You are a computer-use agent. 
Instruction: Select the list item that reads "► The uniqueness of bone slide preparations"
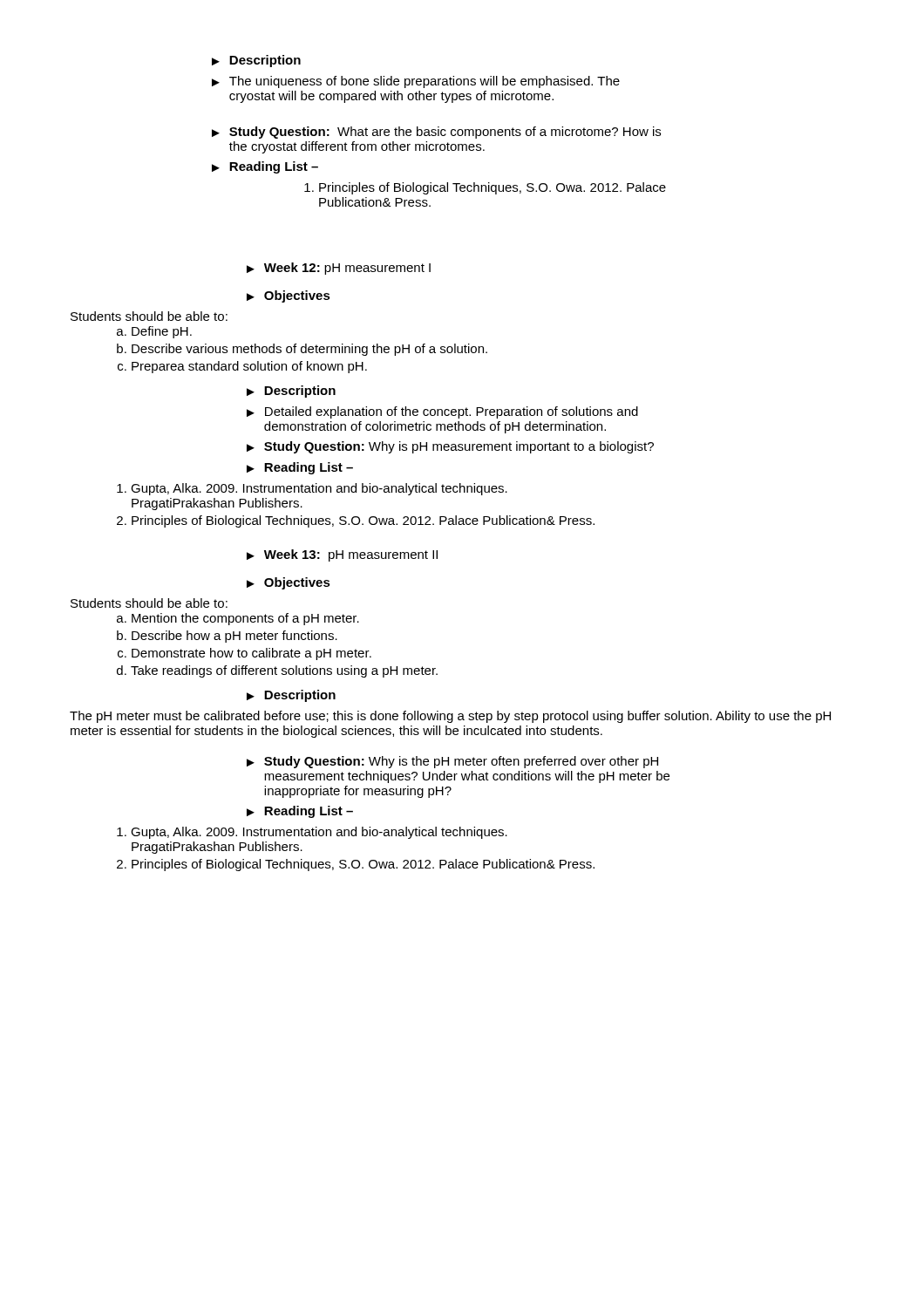pyautogui.click(x=532, y=88)
